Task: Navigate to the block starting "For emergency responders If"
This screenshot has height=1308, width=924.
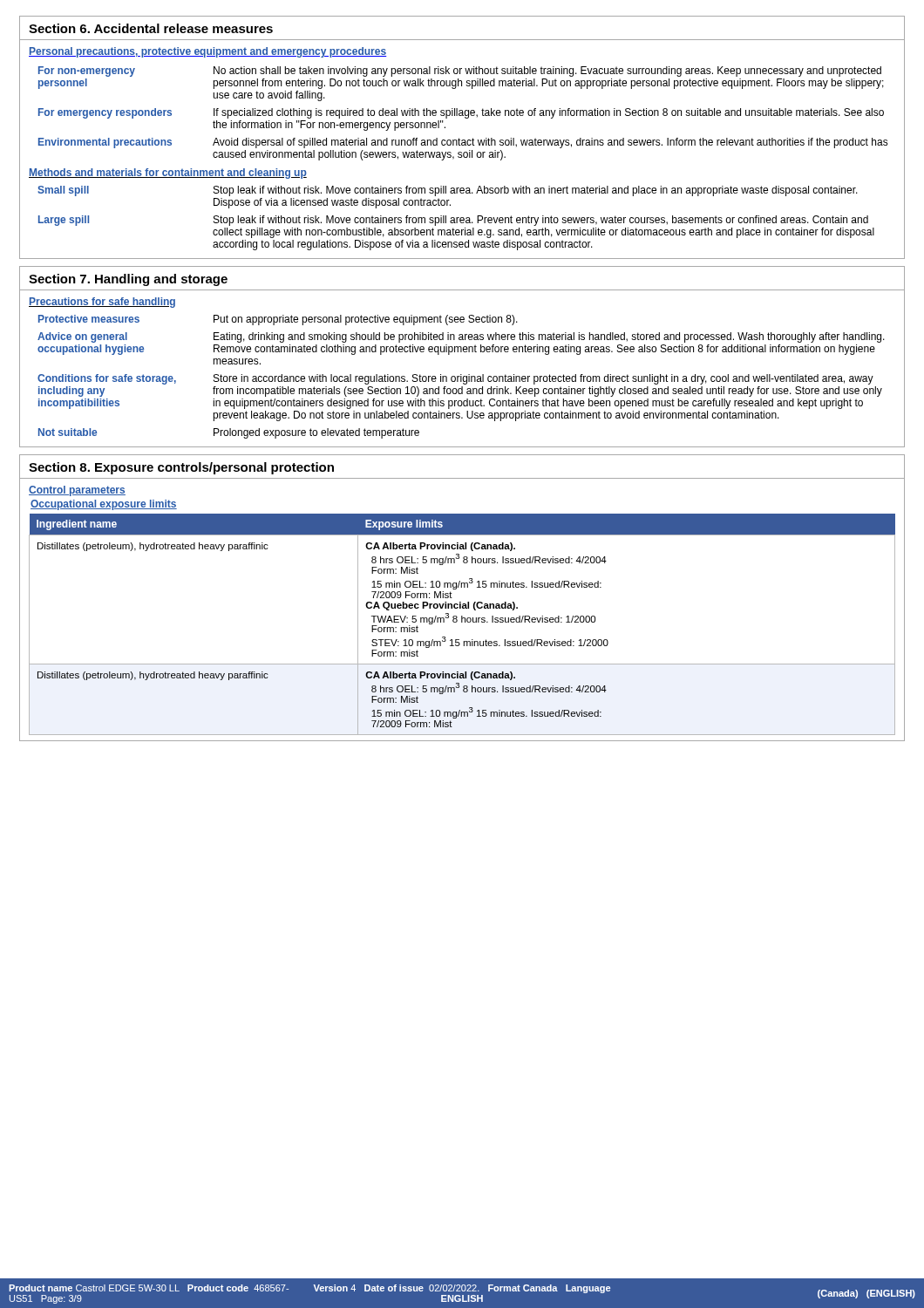Action: tap(462, 119)
